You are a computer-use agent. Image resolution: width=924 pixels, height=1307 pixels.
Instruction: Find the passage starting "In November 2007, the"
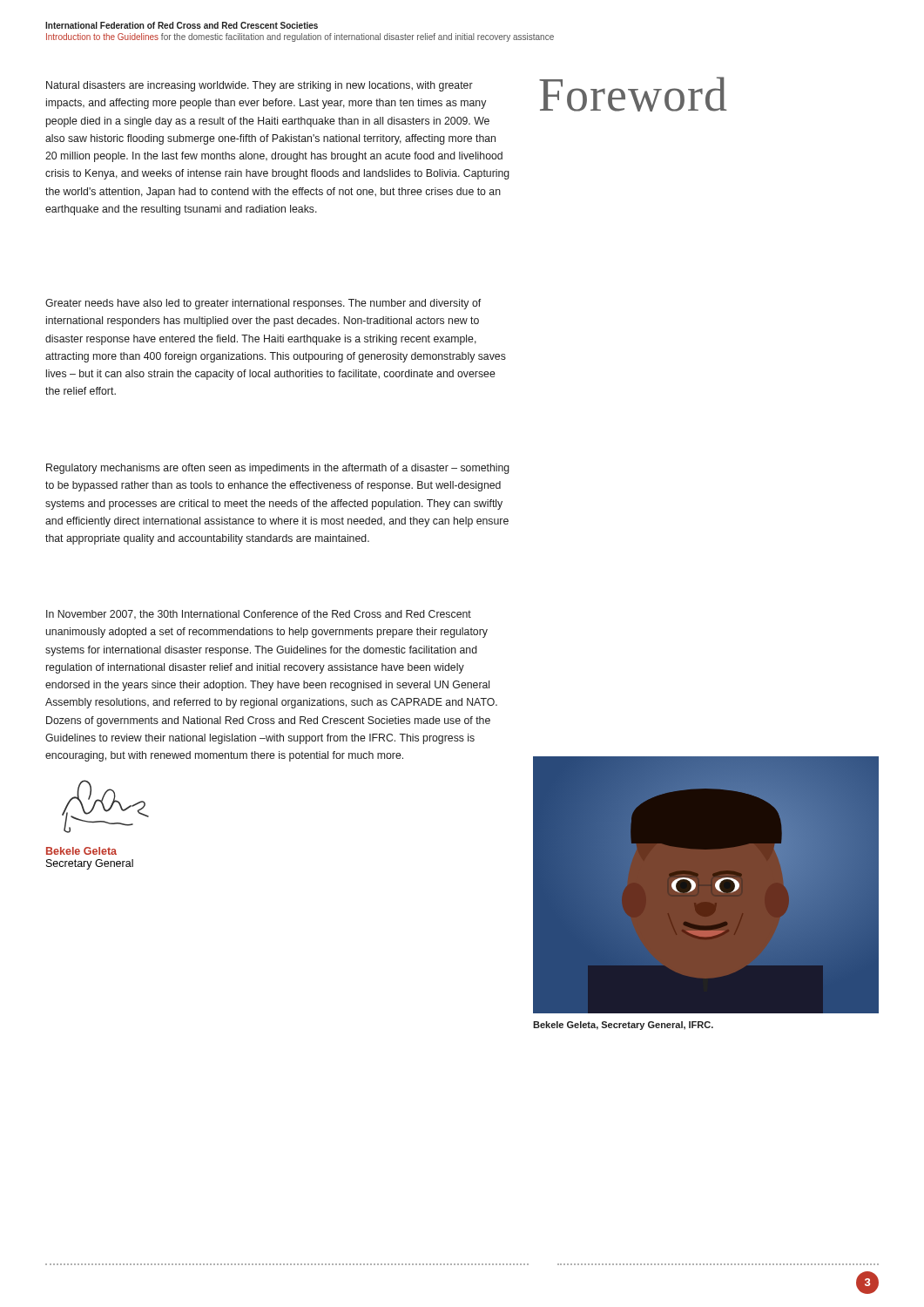pyautogui.click(x=272, y=685)
